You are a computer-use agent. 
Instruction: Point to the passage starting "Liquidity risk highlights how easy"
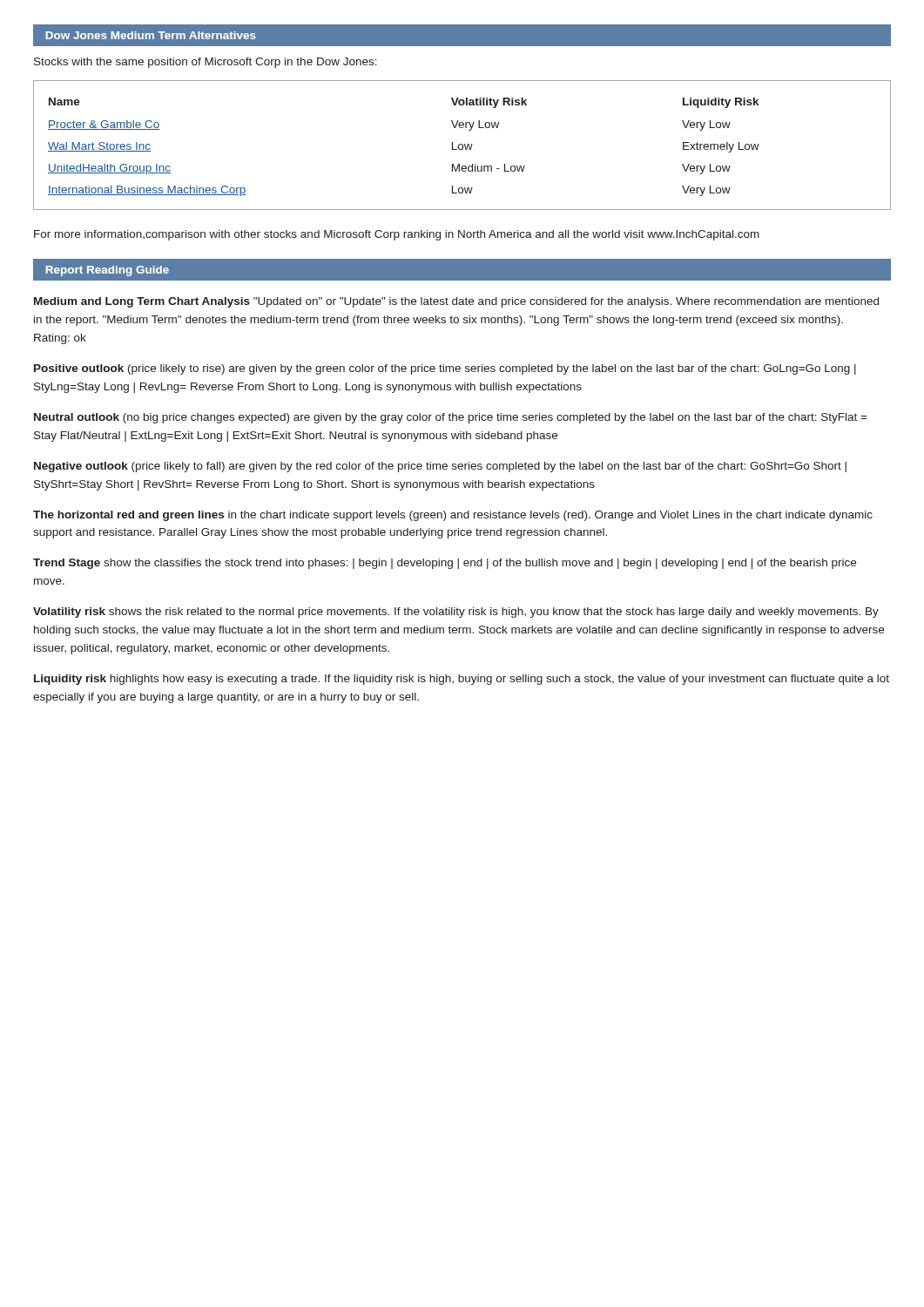click(x=462, y=688)
